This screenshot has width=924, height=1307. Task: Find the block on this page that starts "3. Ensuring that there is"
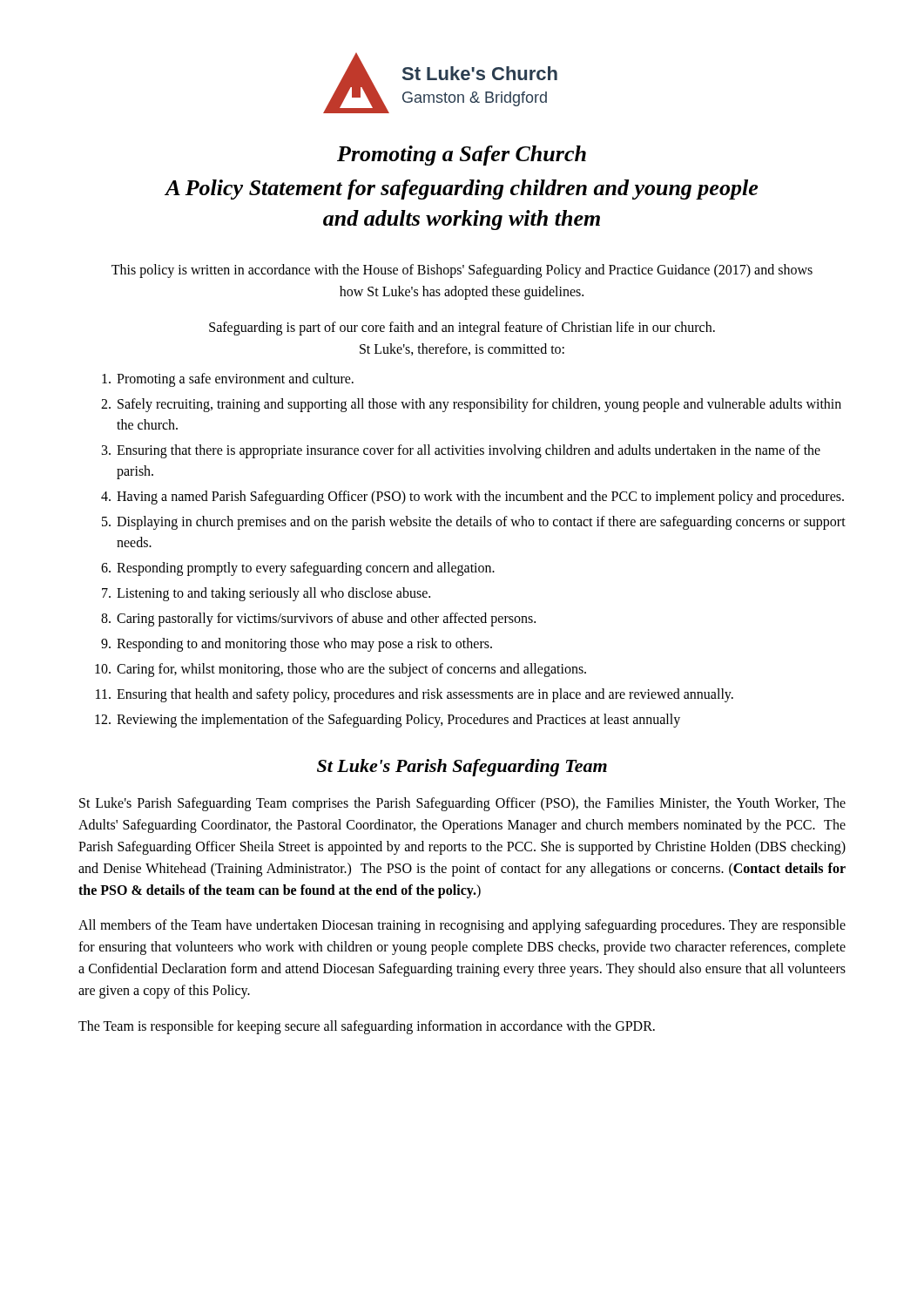tap(462, 461)
